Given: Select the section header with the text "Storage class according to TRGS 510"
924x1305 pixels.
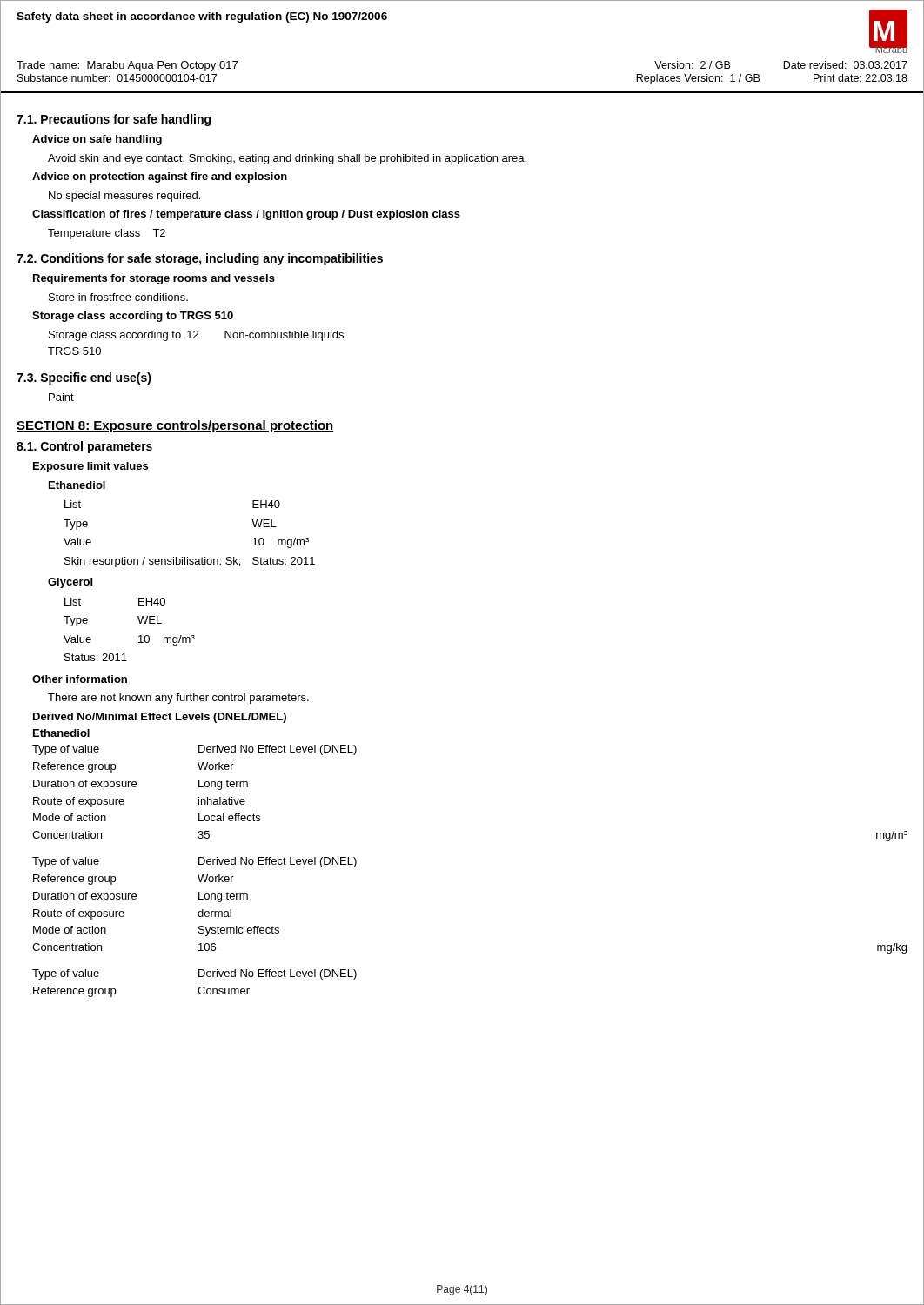Looking at the screenshot, I should click(x=133, y=315).
